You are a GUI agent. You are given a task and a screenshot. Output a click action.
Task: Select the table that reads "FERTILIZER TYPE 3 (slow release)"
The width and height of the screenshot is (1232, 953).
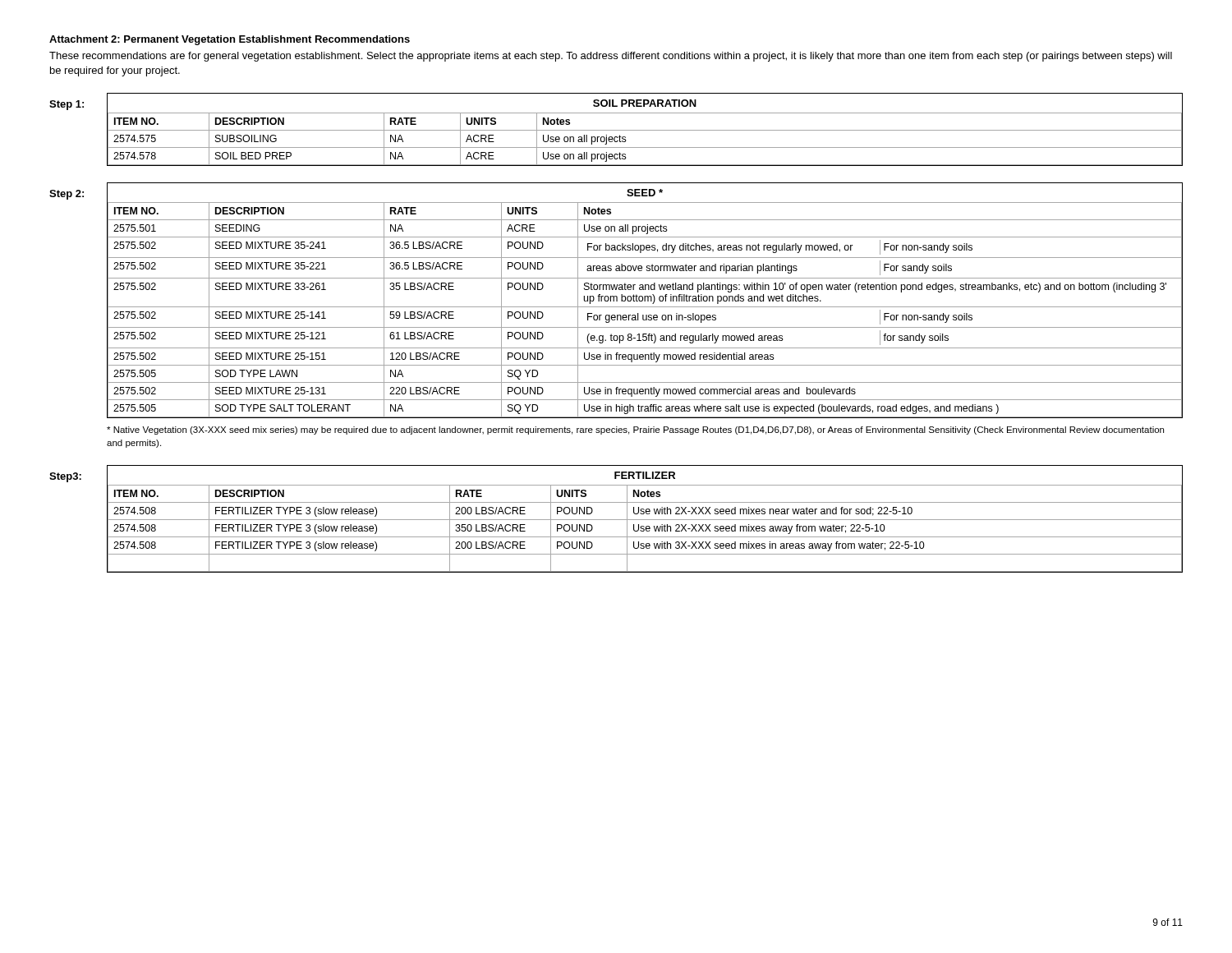(645, 518)
